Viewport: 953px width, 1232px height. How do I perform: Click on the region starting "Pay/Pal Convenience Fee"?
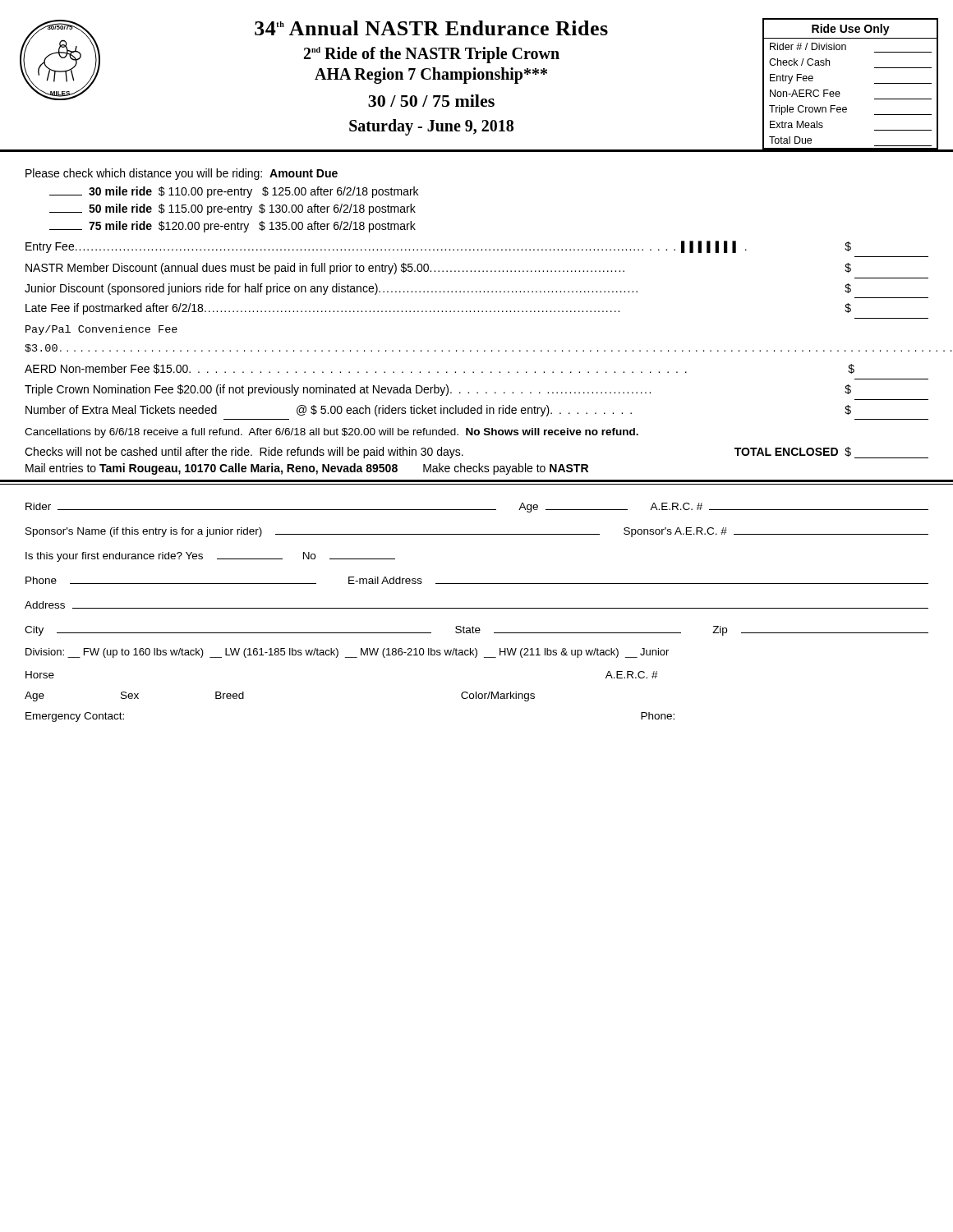coord(476,339)
